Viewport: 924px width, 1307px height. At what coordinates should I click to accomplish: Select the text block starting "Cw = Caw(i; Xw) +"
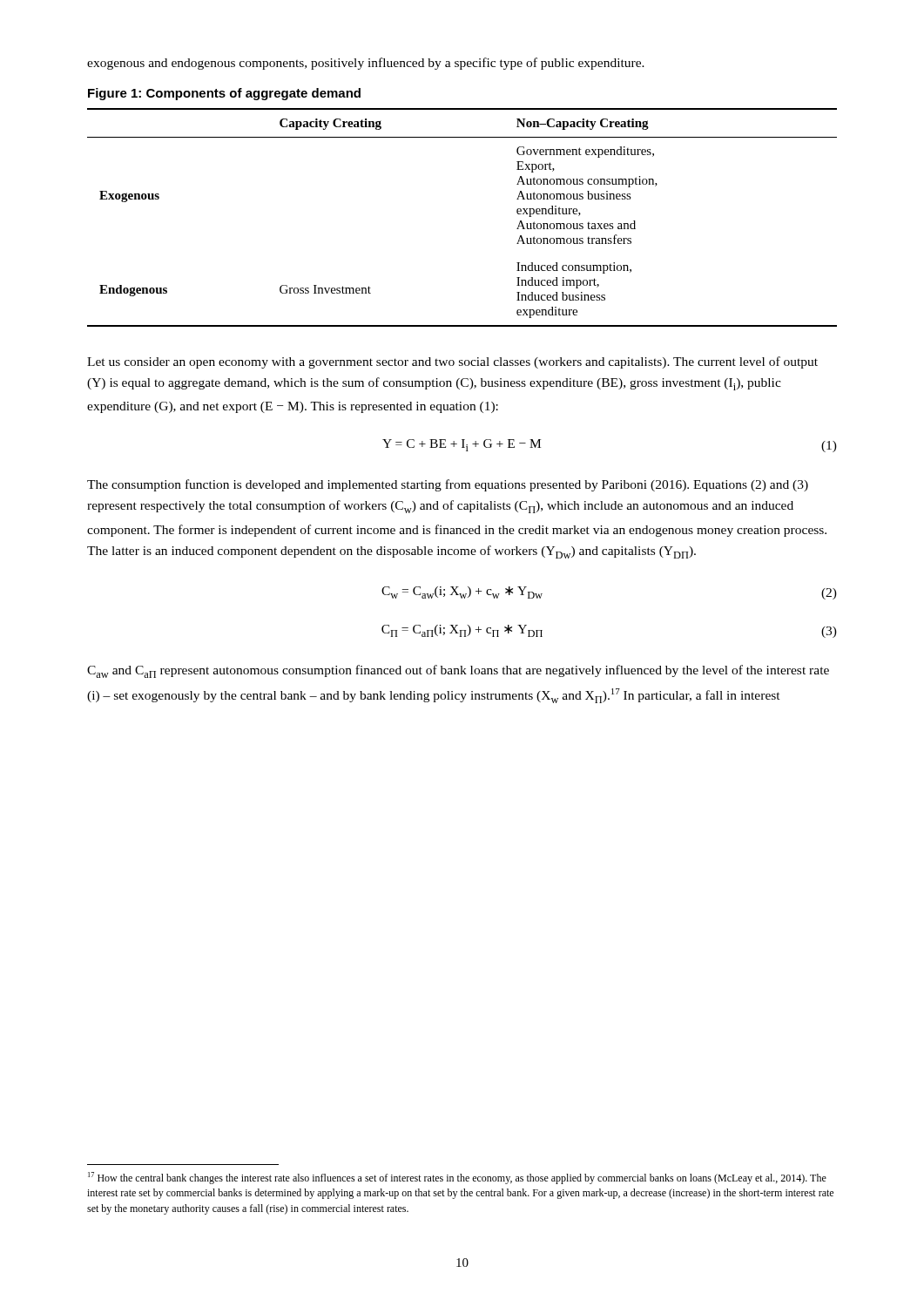point(462,593)
